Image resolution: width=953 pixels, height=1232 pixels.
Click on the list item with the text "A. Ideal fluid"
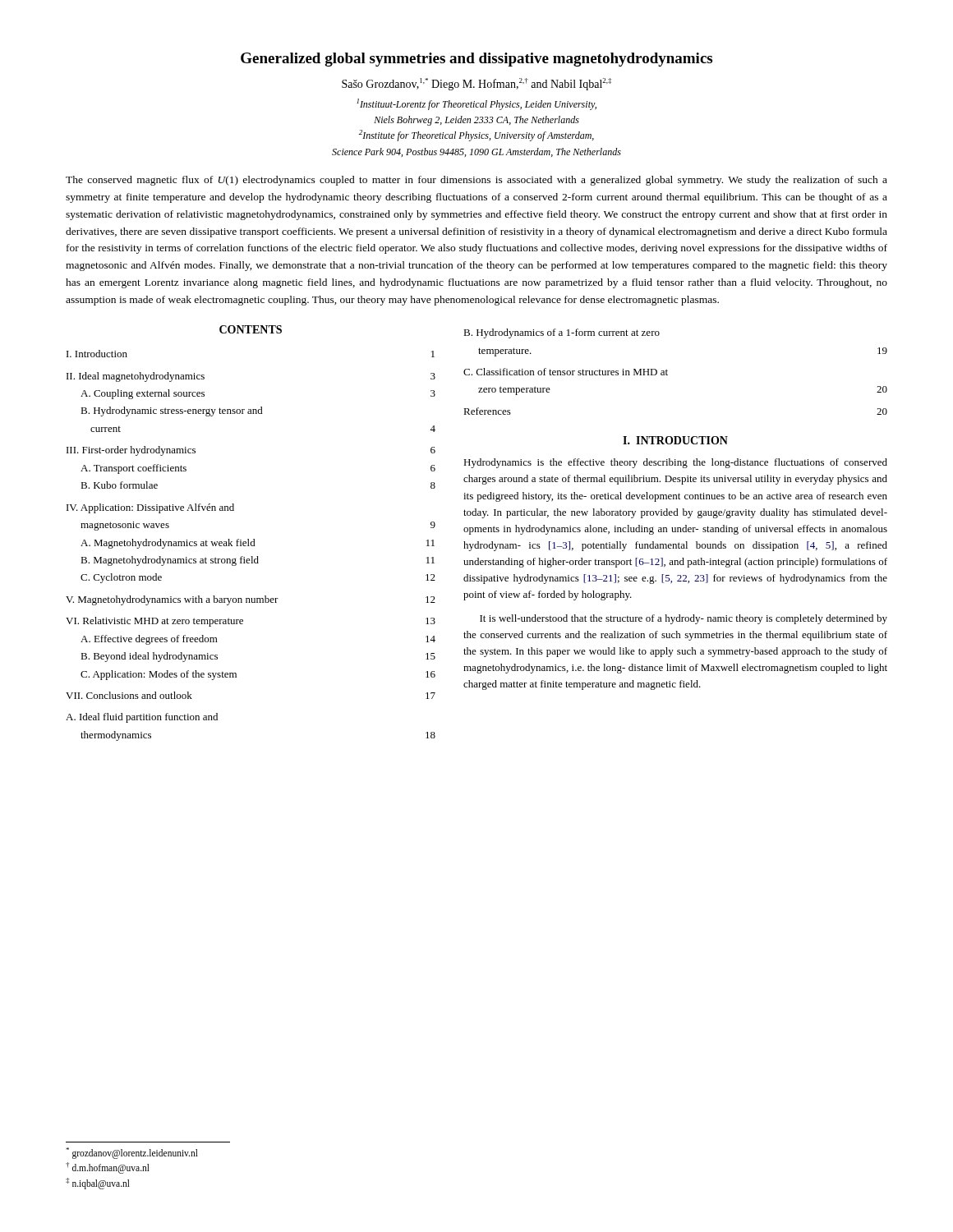pos(142,718)
